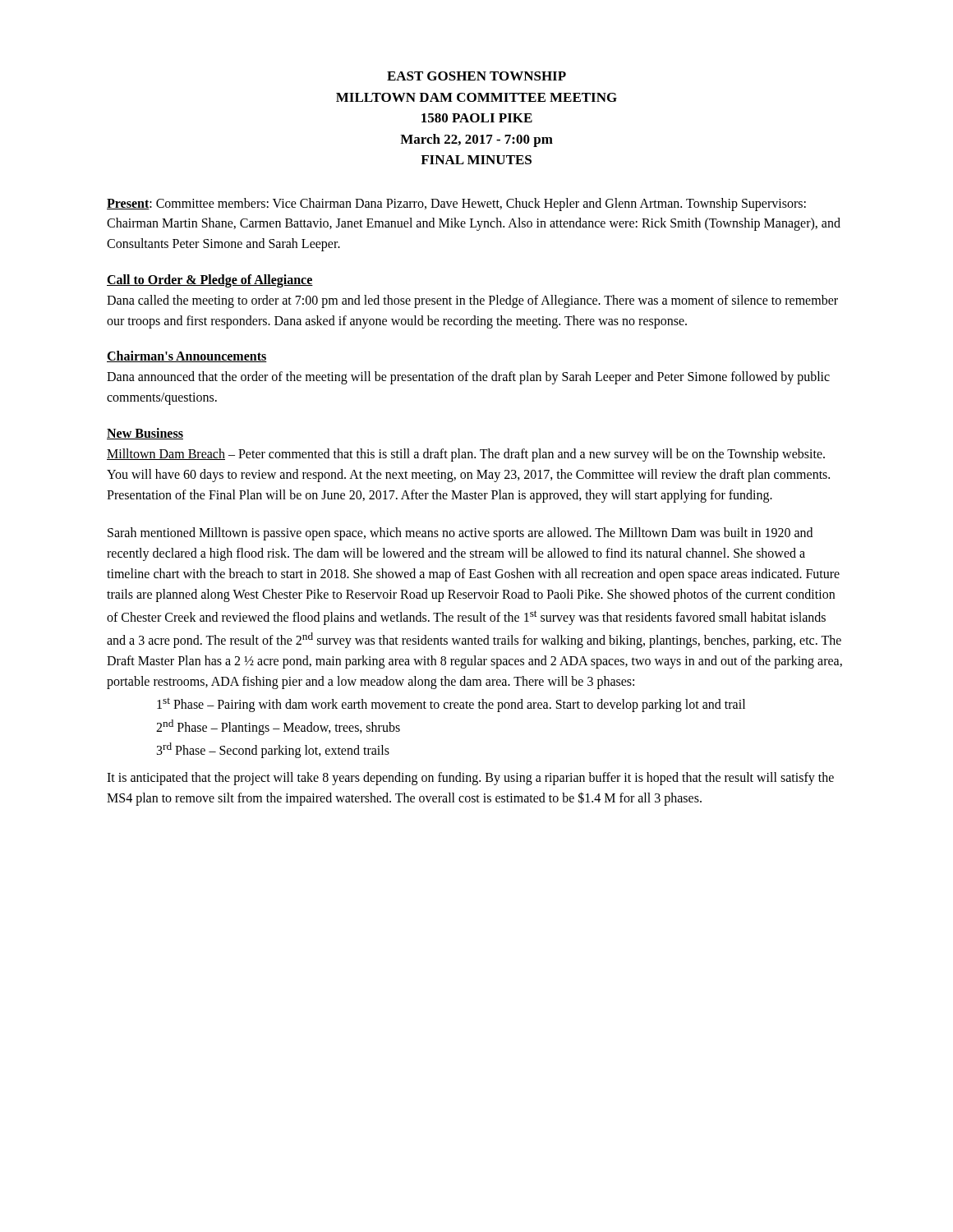
Task: Navigate to the element starting "1st Phase – Pairing with"
Action: pos(501,704)
